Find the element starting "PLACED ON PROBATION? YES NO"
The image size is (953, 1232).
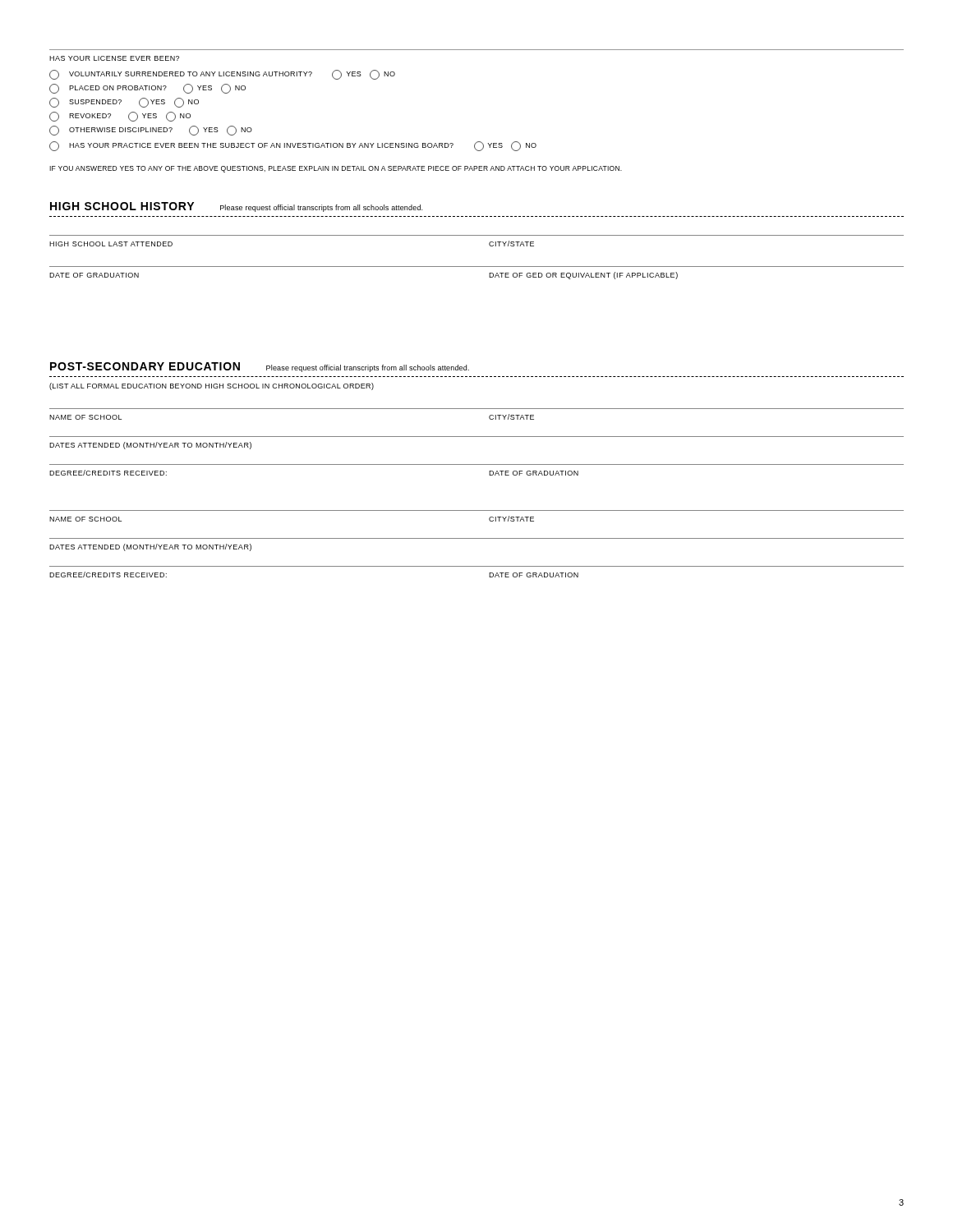point(148,88)
